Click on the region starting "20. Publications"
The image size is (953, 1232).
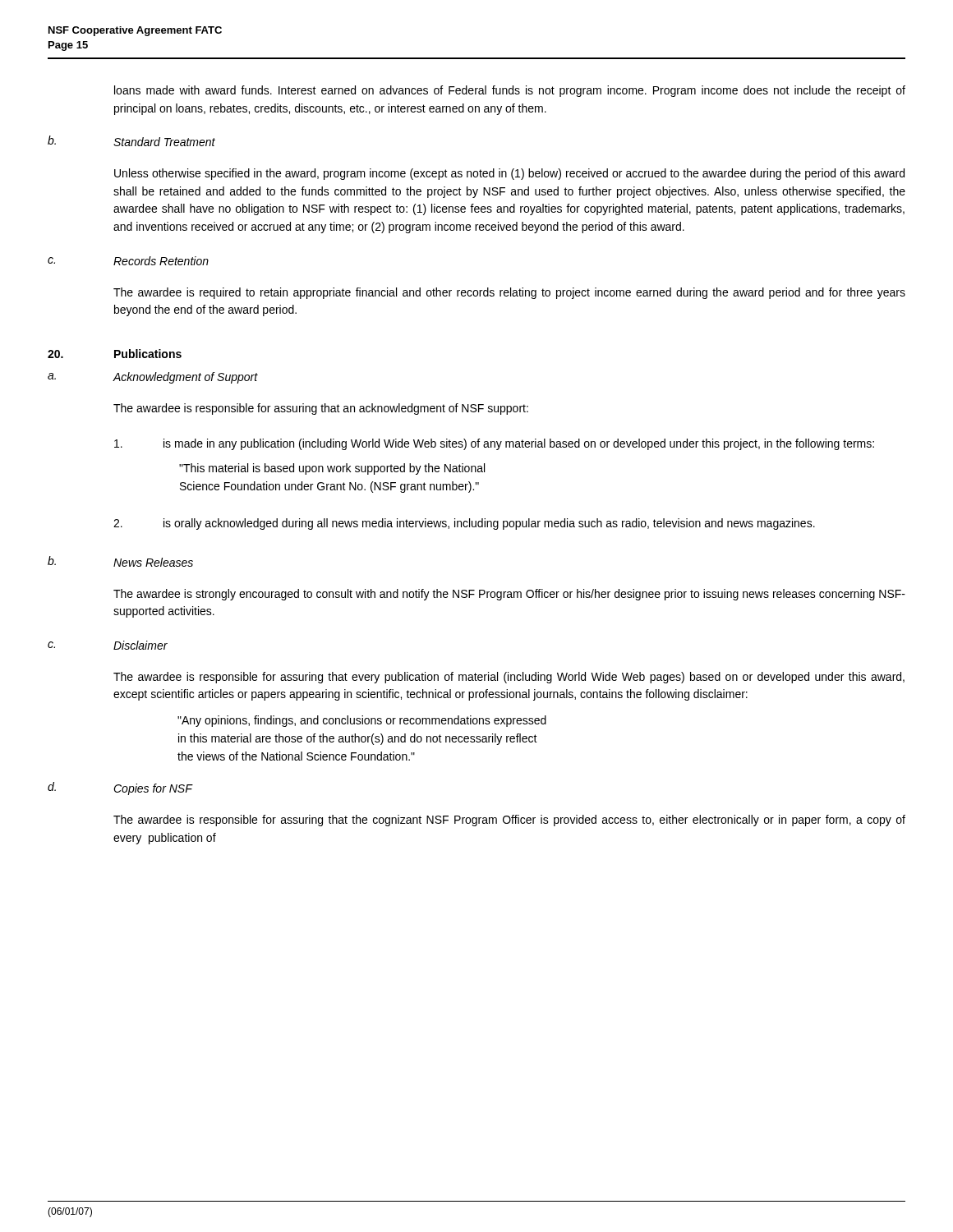click(x=115, y=354)
